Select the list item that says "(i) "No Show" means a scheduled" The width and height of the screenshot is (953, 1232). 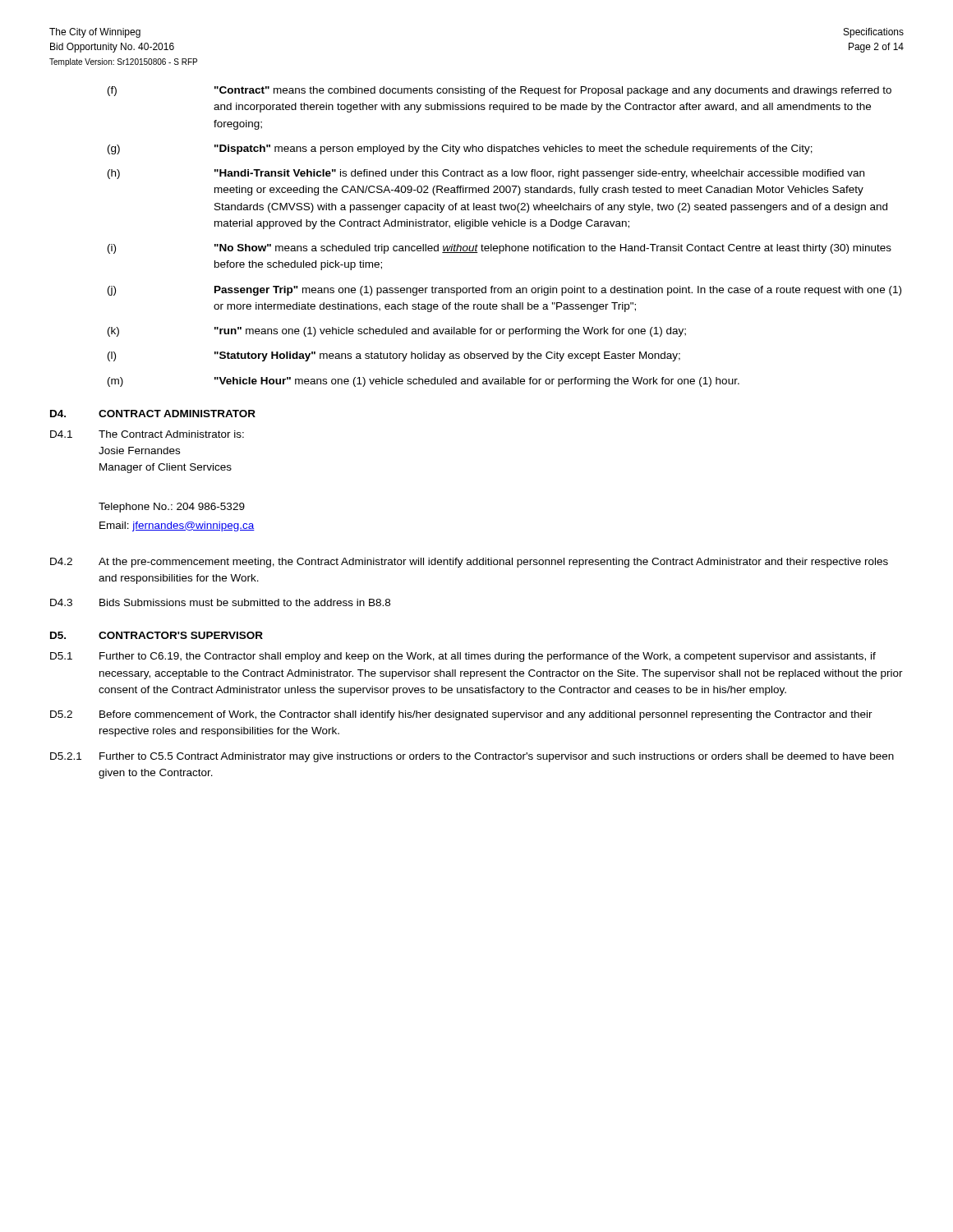click(x=476, y=257)
